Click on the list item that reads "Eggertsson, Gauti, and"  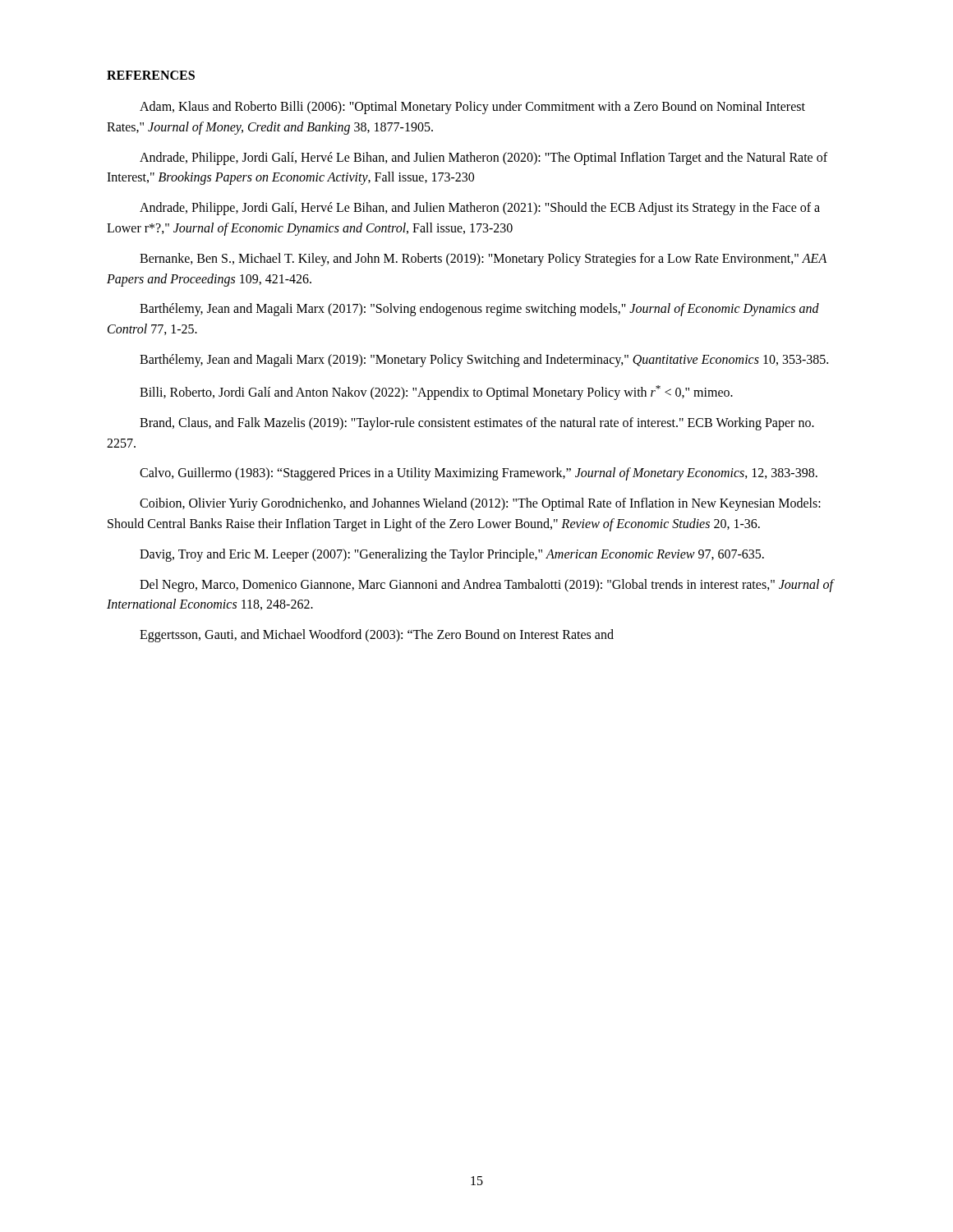click(377, 635)
